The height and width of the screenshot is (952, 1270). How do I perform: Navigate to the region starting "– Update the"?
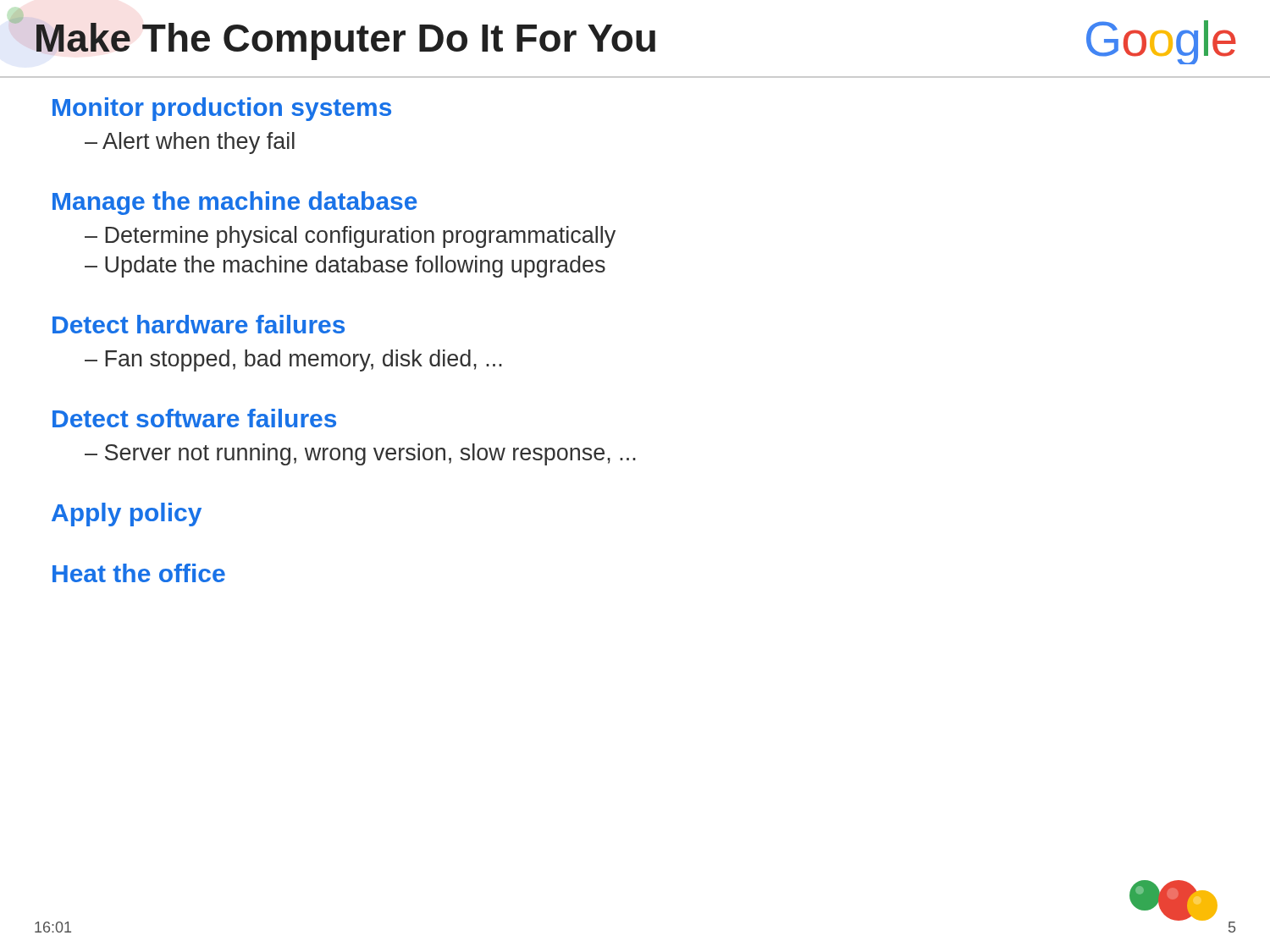pyautogui.click(x=345, y=265)
